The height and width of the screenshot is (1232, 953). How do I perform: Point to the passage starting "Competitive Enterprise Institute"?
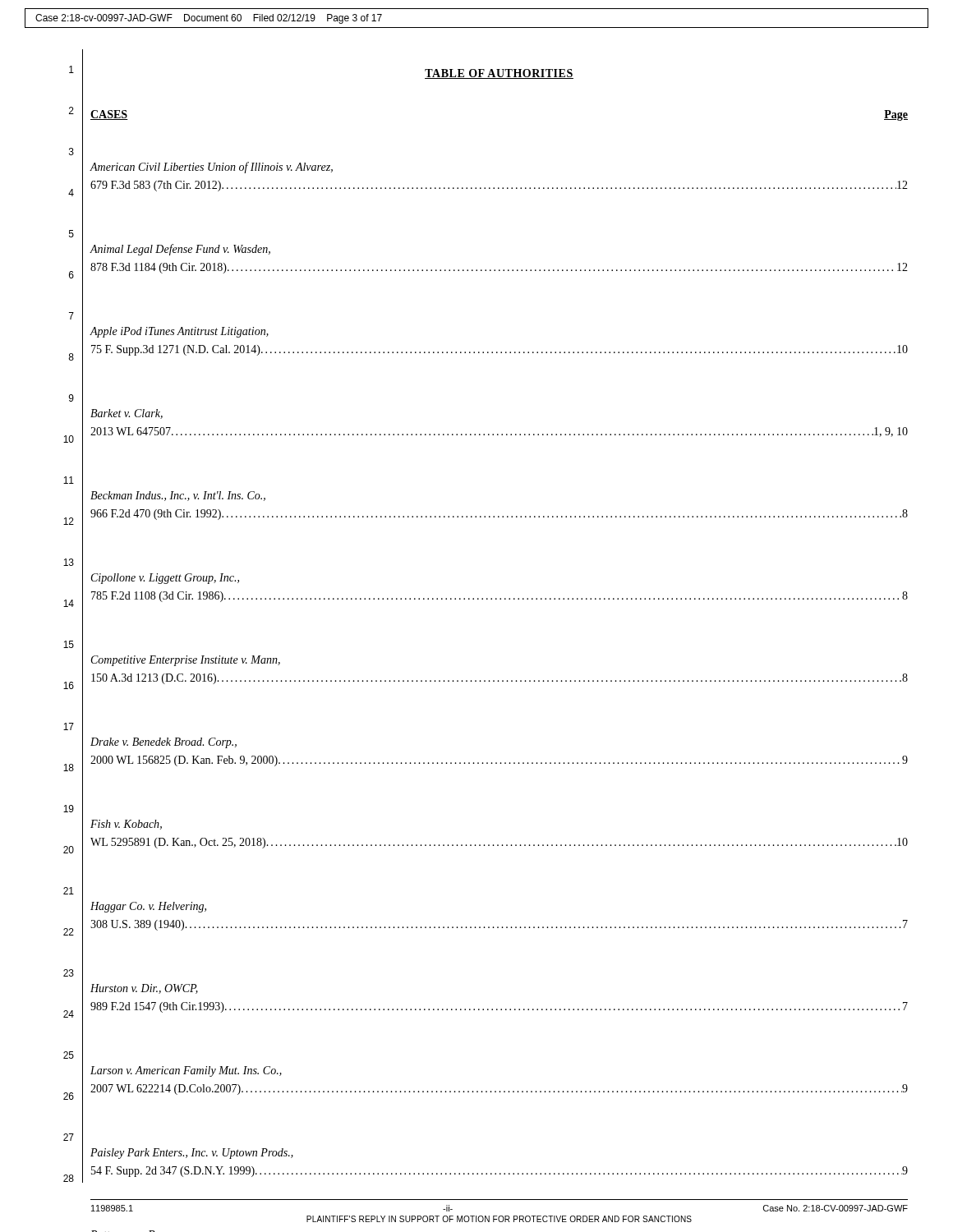point(499,669)
